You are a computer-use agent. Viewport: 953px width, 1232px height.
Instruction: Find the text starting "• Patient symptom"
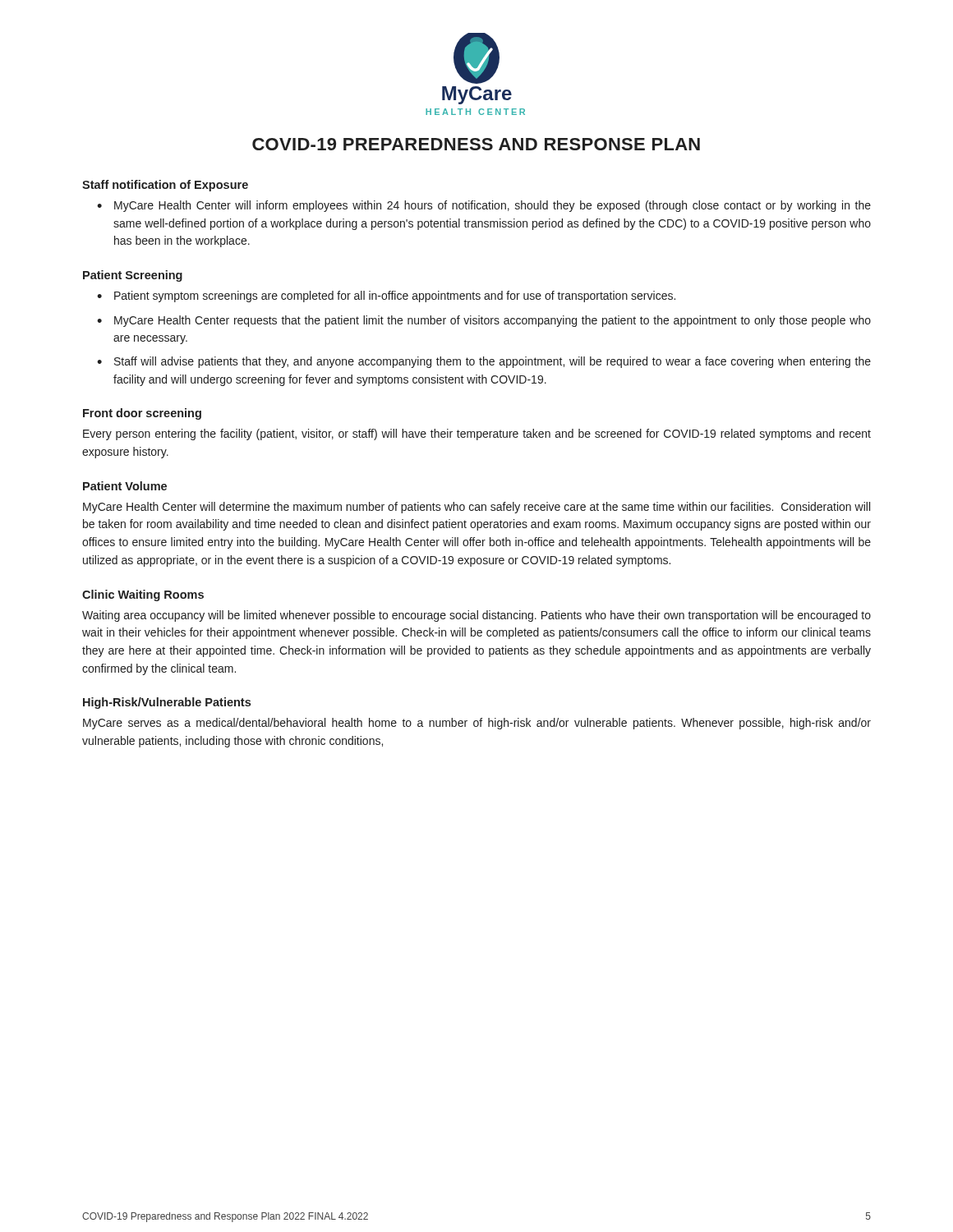point(484,297)
